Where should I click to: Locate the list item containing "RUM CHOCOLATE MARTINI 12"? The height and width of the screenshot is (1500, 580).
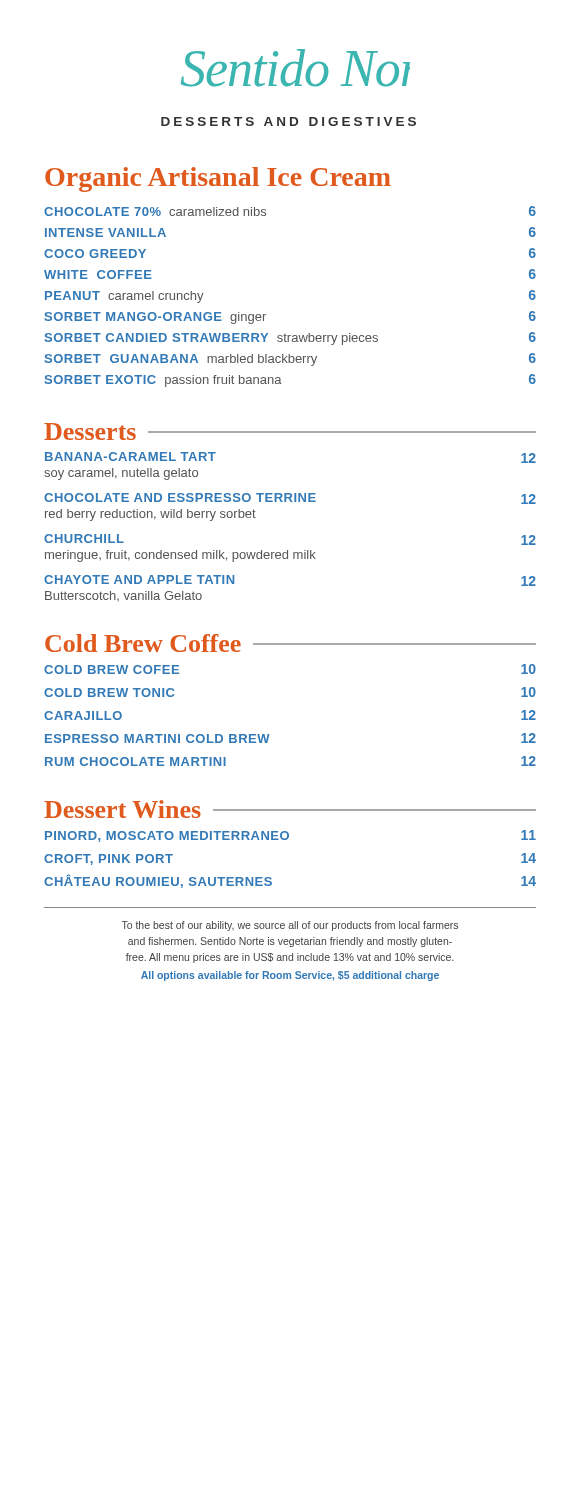coord(132,760)
